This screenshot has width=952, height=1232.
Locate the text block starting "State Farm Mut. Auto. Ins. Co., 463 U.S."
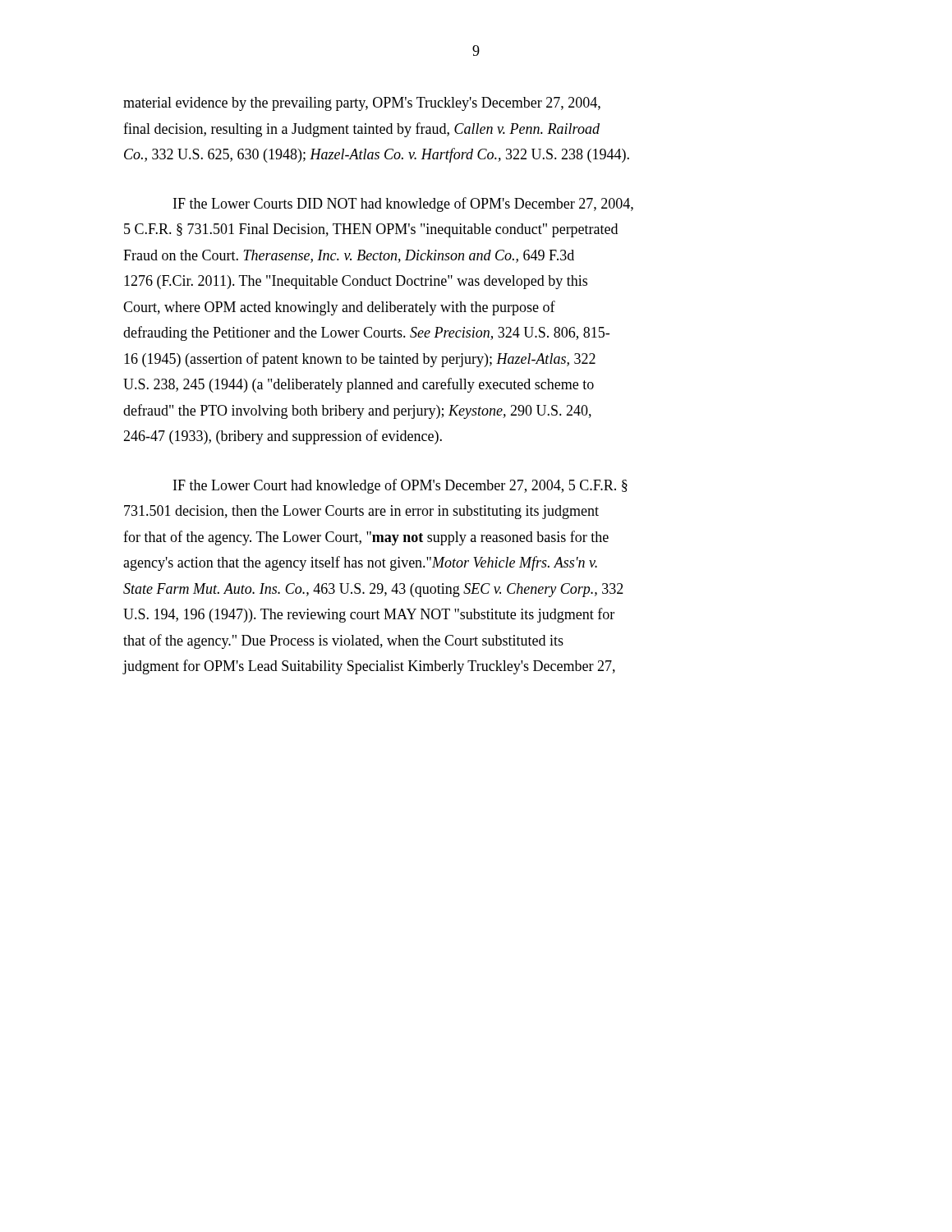373,588
